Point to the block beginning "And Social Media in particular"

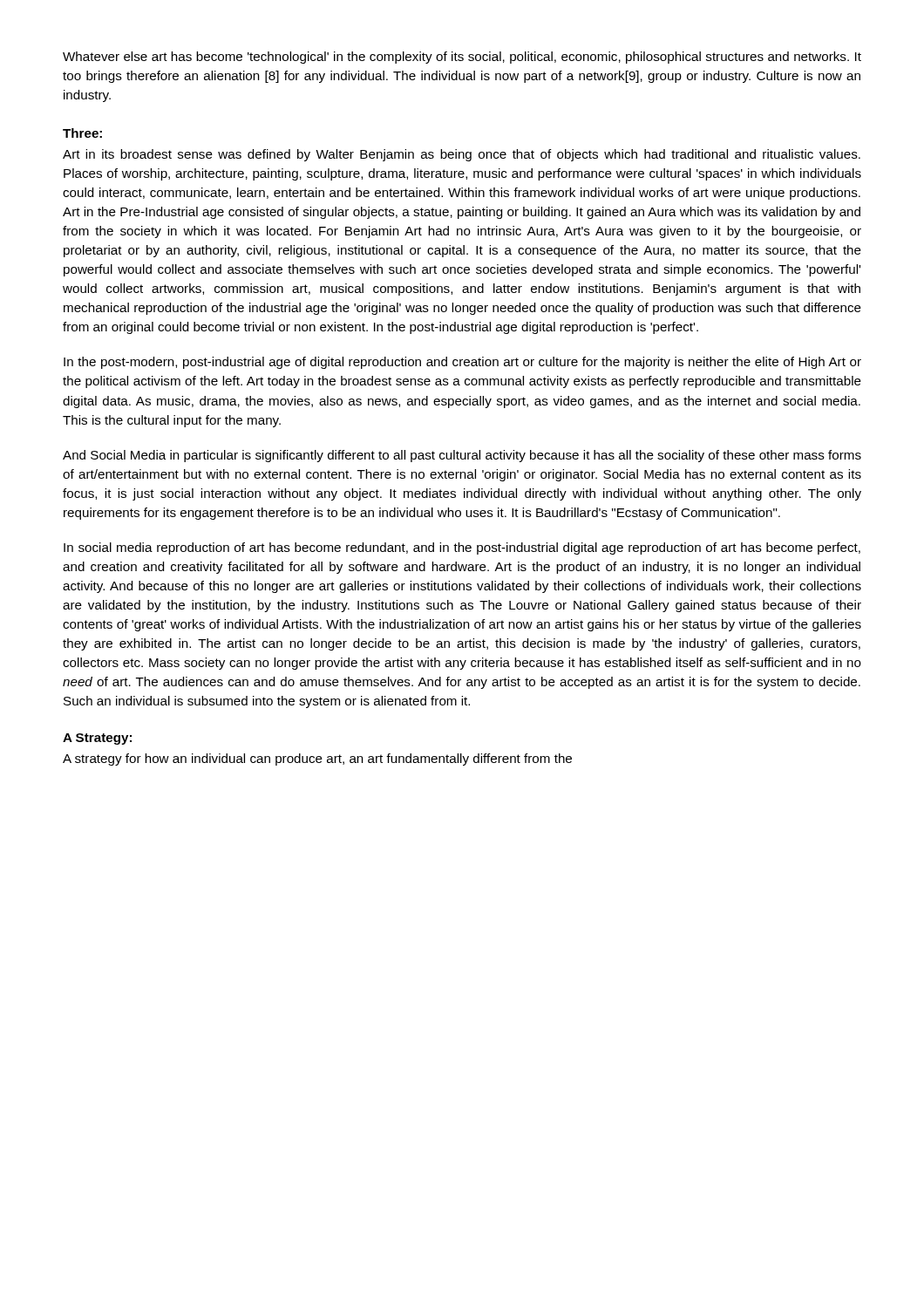coord(462,483)
